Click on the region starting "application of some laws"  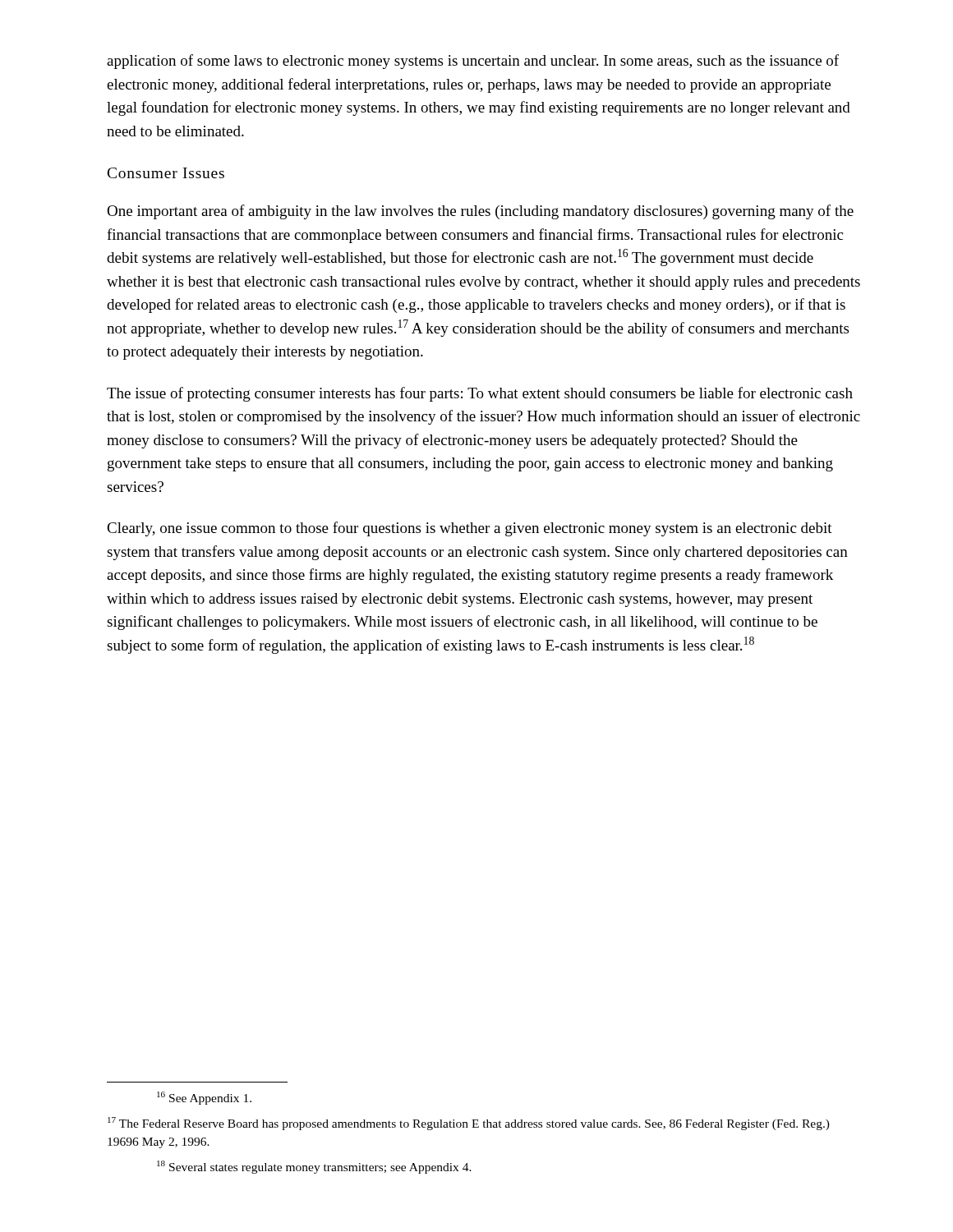tap(485, 96)
